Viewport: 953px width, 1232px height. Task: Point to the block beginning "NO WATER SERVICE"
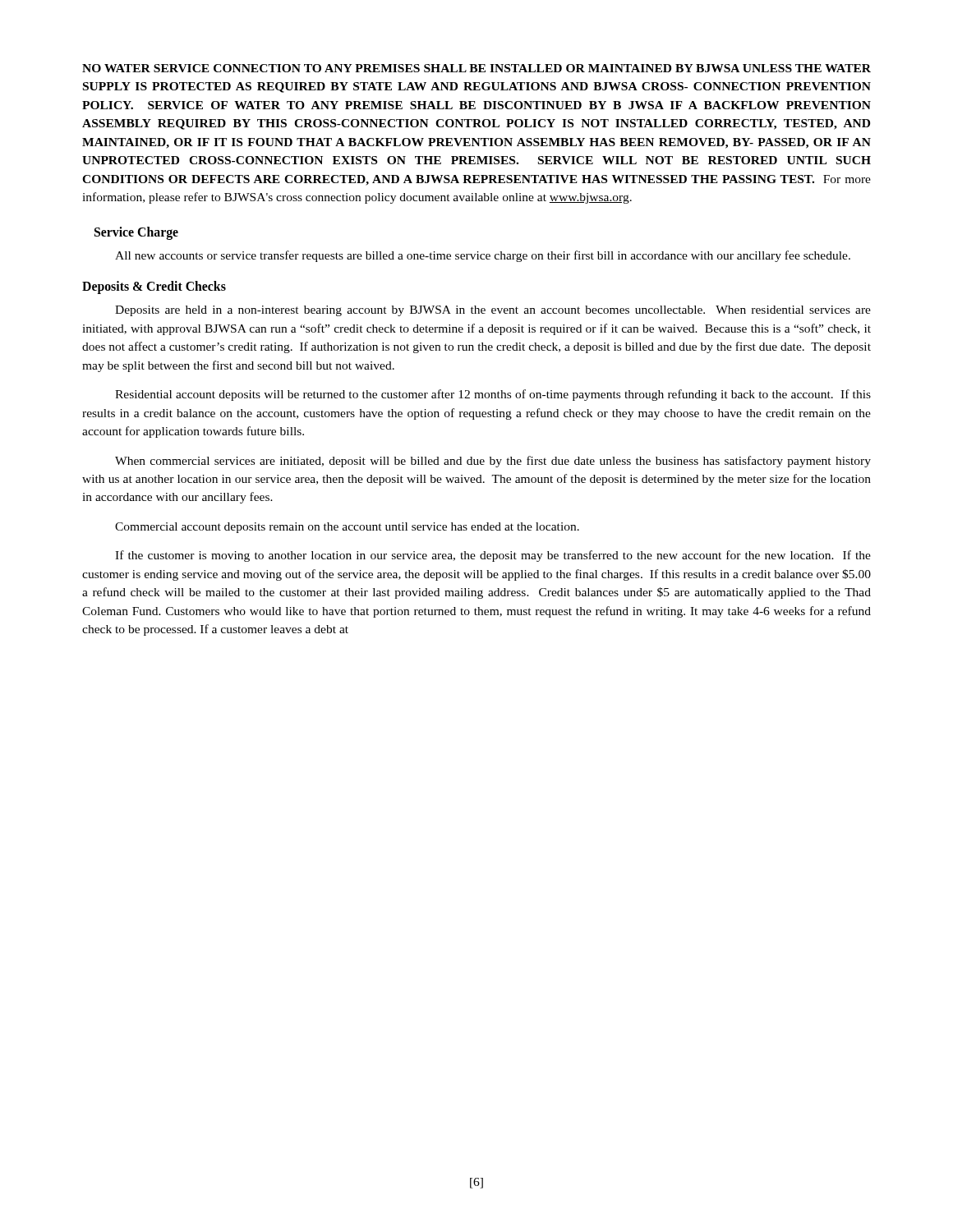click(476, 133)
